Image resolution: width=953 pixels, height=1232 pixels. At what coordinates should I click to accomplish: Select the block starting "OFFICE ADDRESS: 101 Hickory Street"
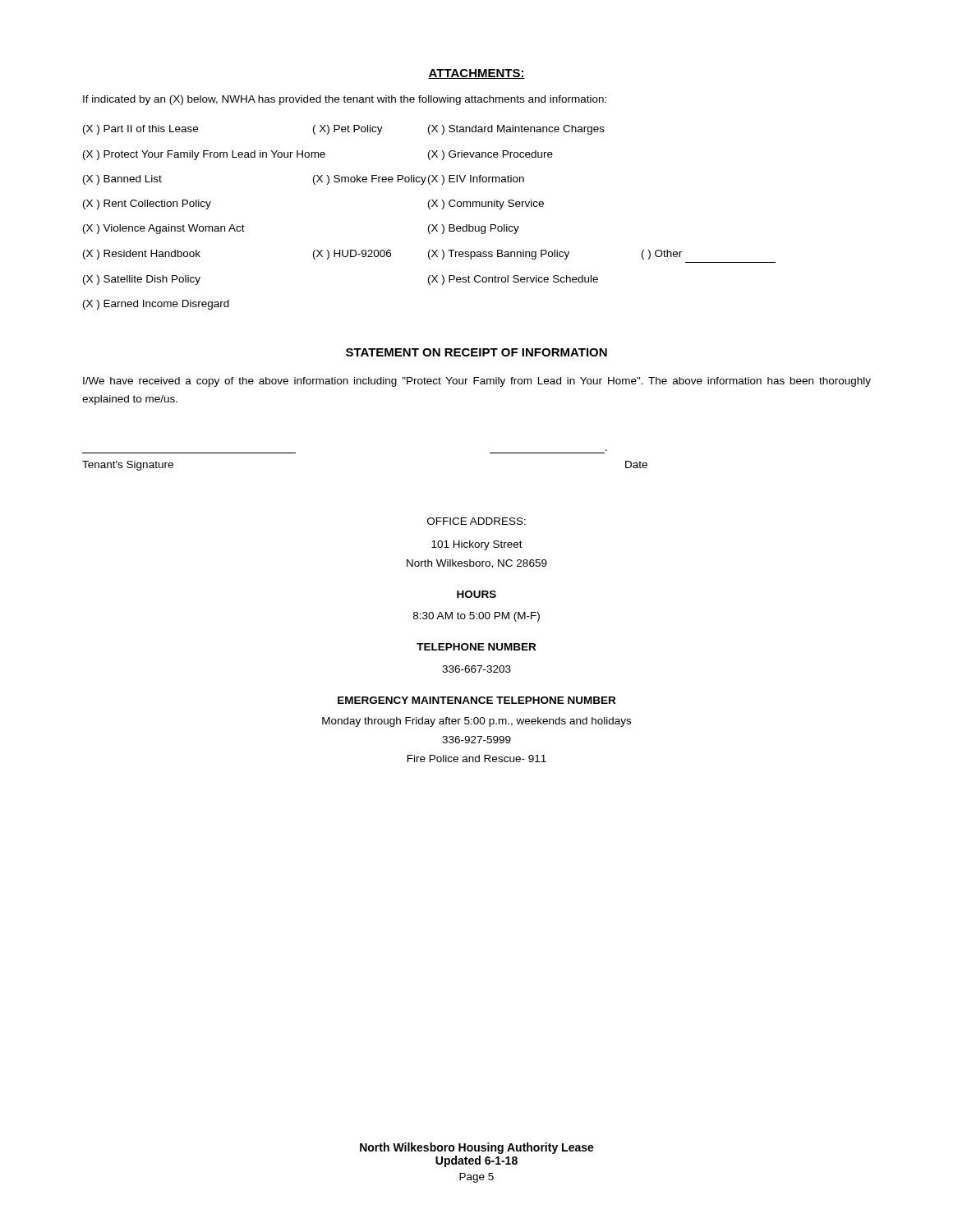[x=476, y=640]
